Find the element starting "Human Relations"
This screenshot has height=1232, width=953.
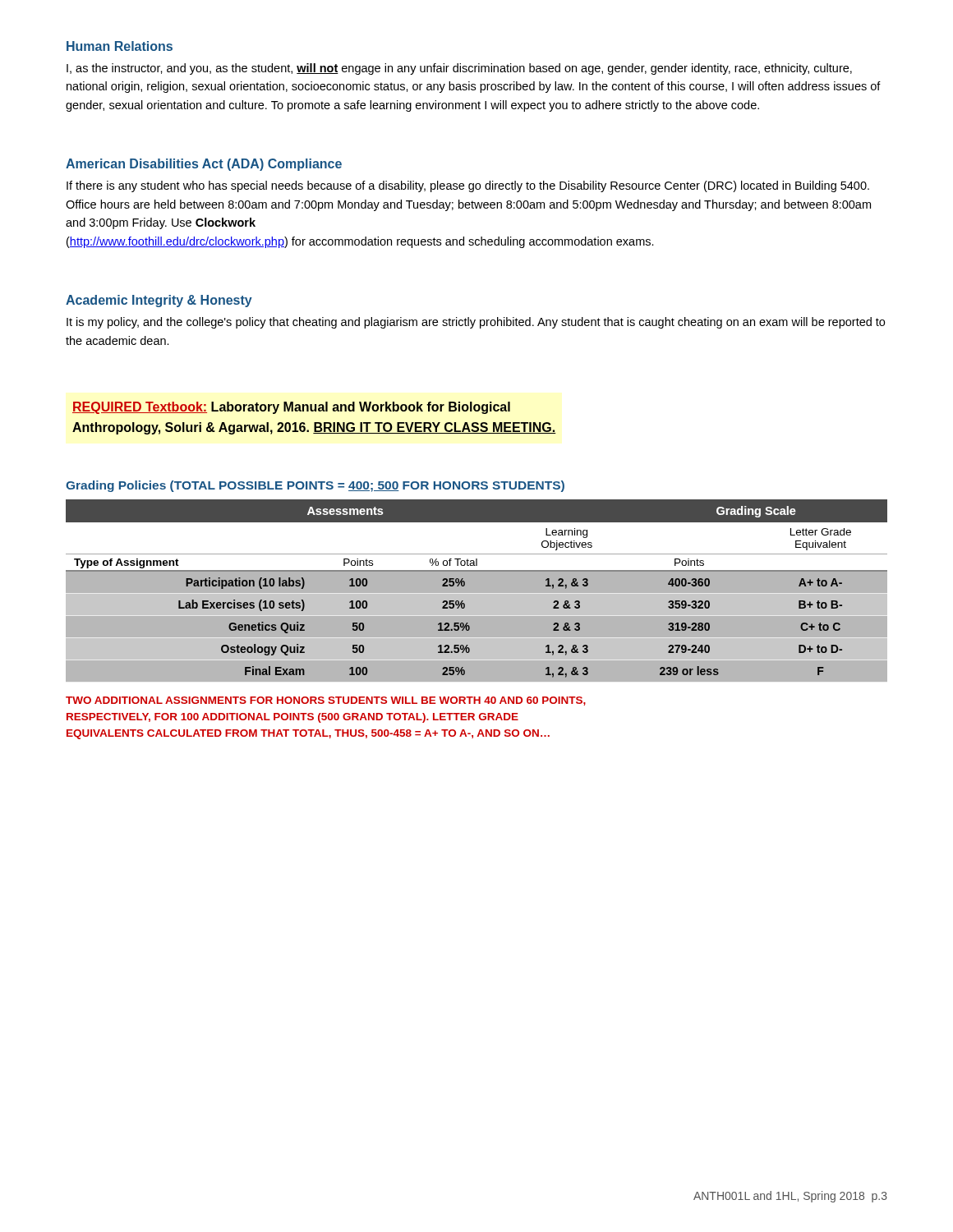pyautogui.click(x=119, y=46)
